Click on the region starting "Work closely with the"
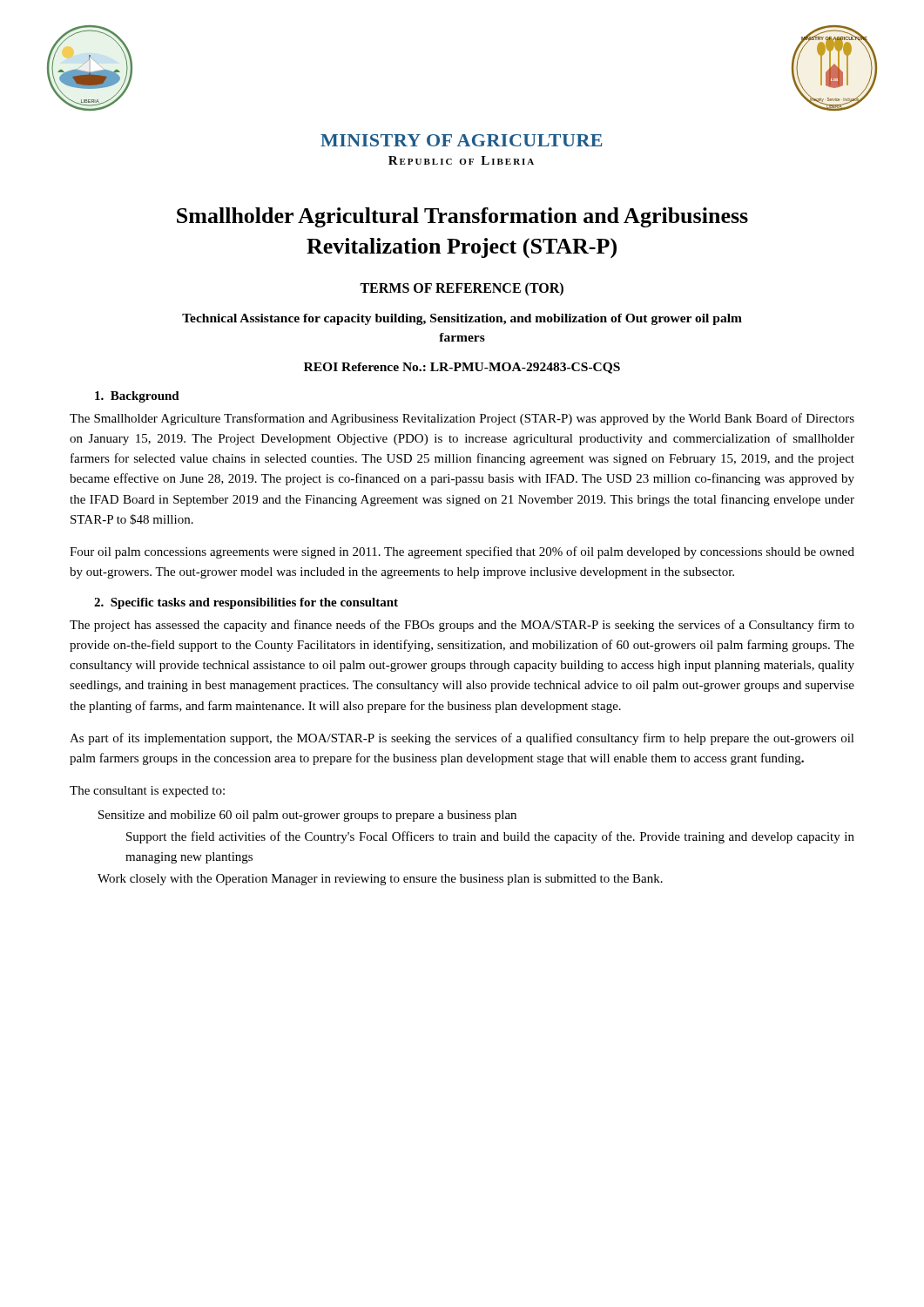 click(x=380, y=879)
